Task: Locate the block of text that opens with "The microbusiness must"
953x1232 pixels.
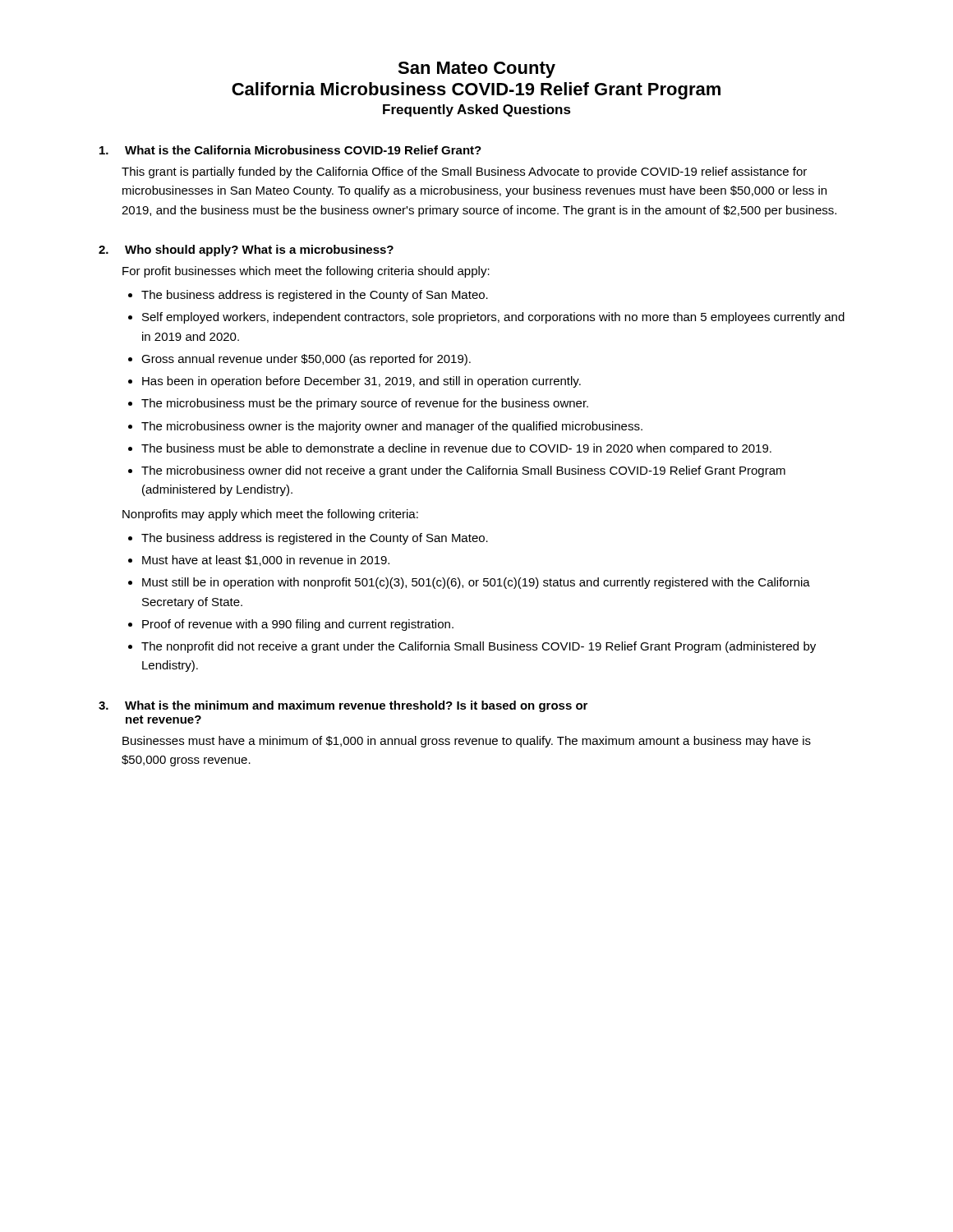Action: 365,403
